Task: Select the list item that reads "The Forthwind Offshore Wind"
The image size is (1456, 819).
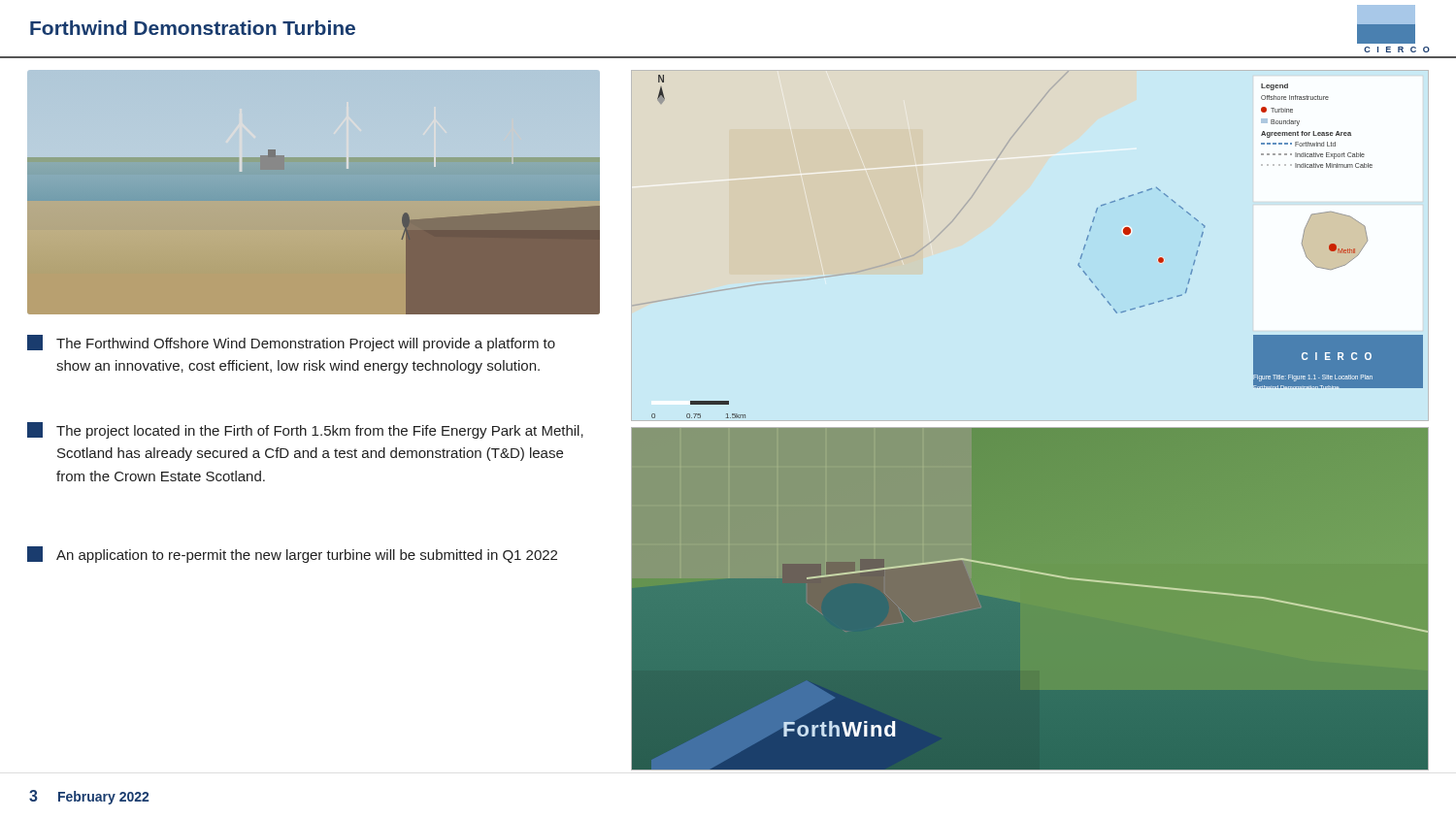Action: 309,354
